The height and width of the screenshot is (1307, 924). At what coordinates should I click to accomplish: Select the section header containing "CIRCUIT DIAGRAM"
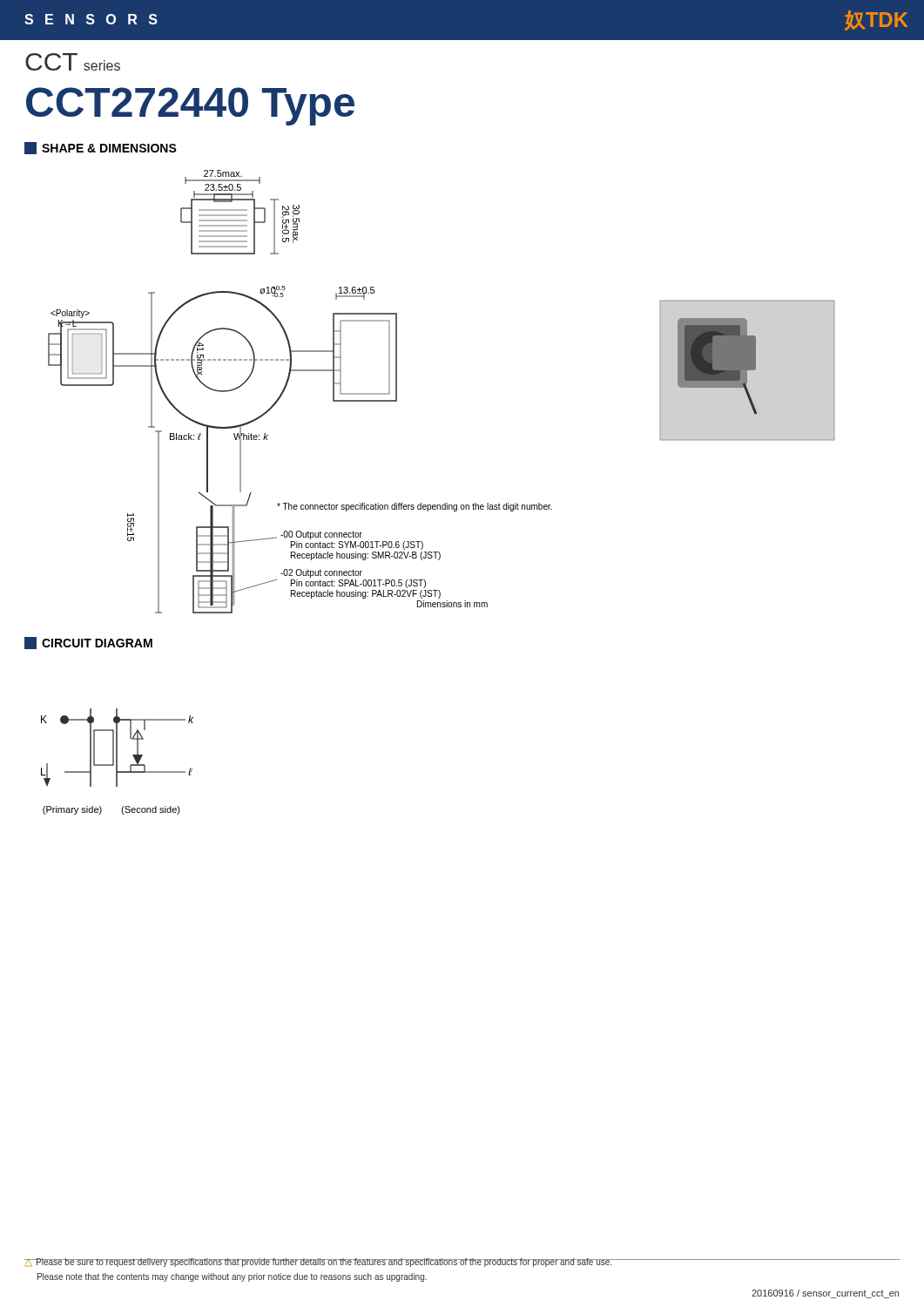point(89,643)
